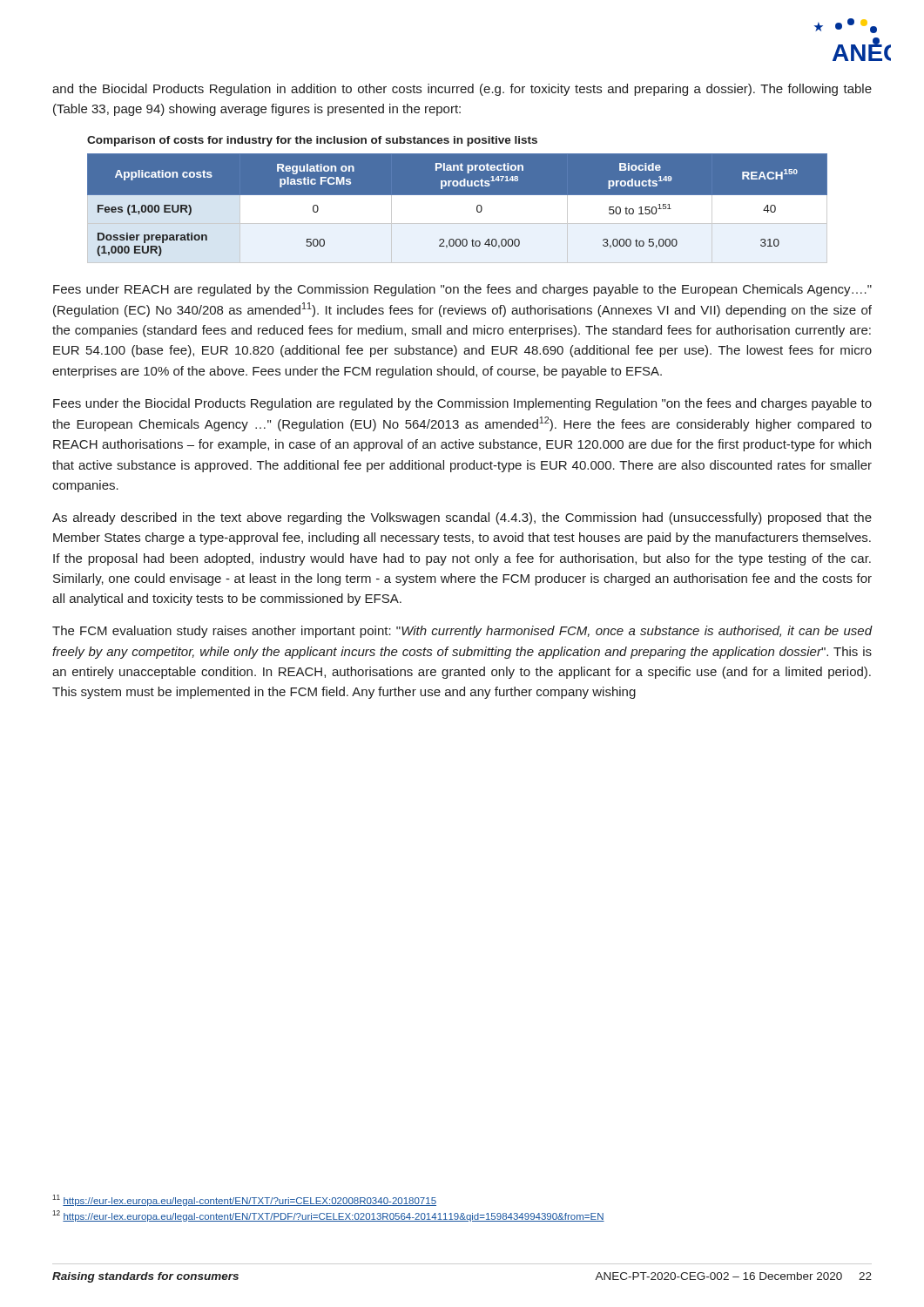
Task: Click on the passage starting "The FCM evaluation study raises another"
Action: click(462, 661)
